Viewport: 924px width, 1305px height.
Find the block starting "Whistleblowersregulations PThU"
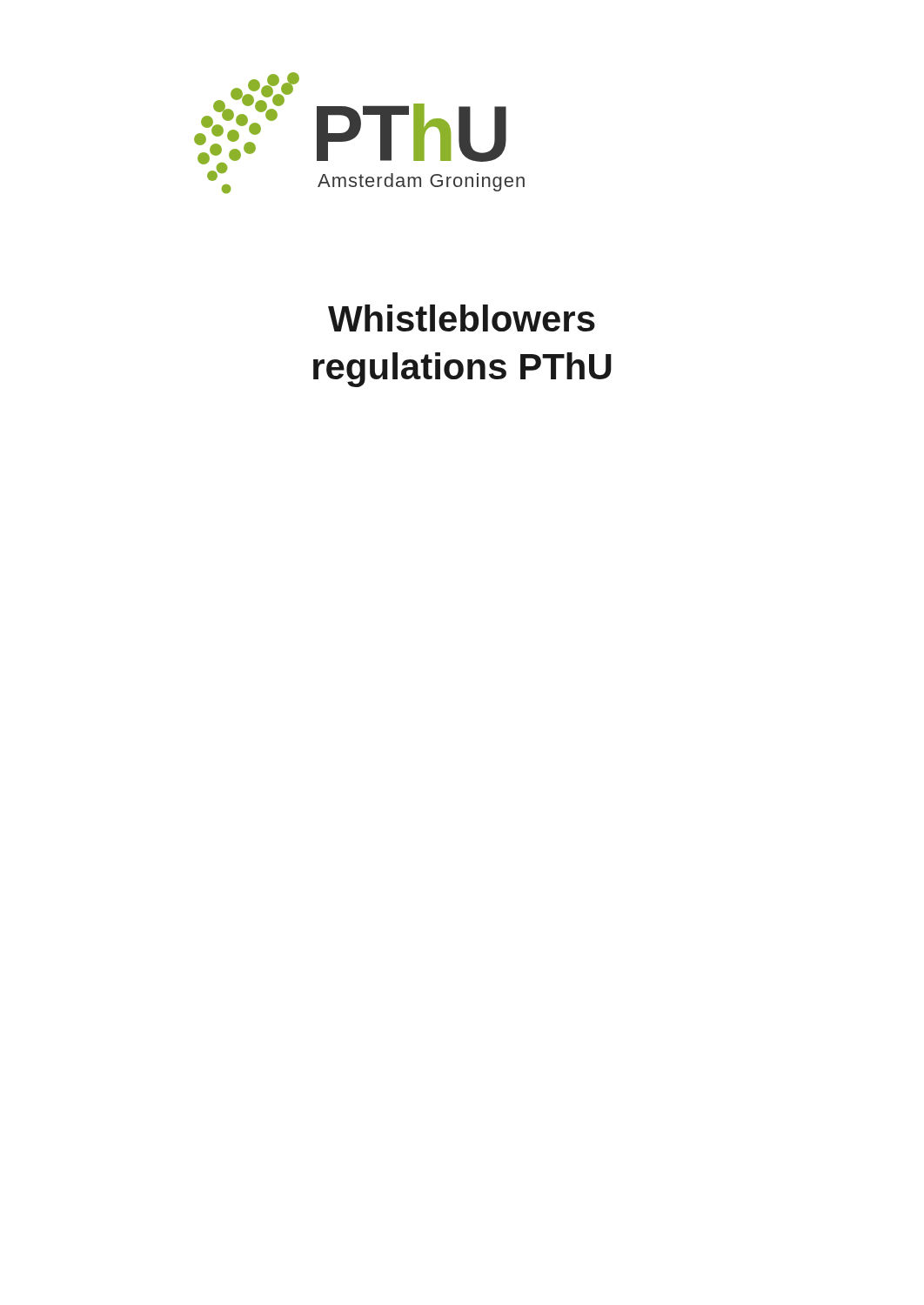(x=462, y=343)
